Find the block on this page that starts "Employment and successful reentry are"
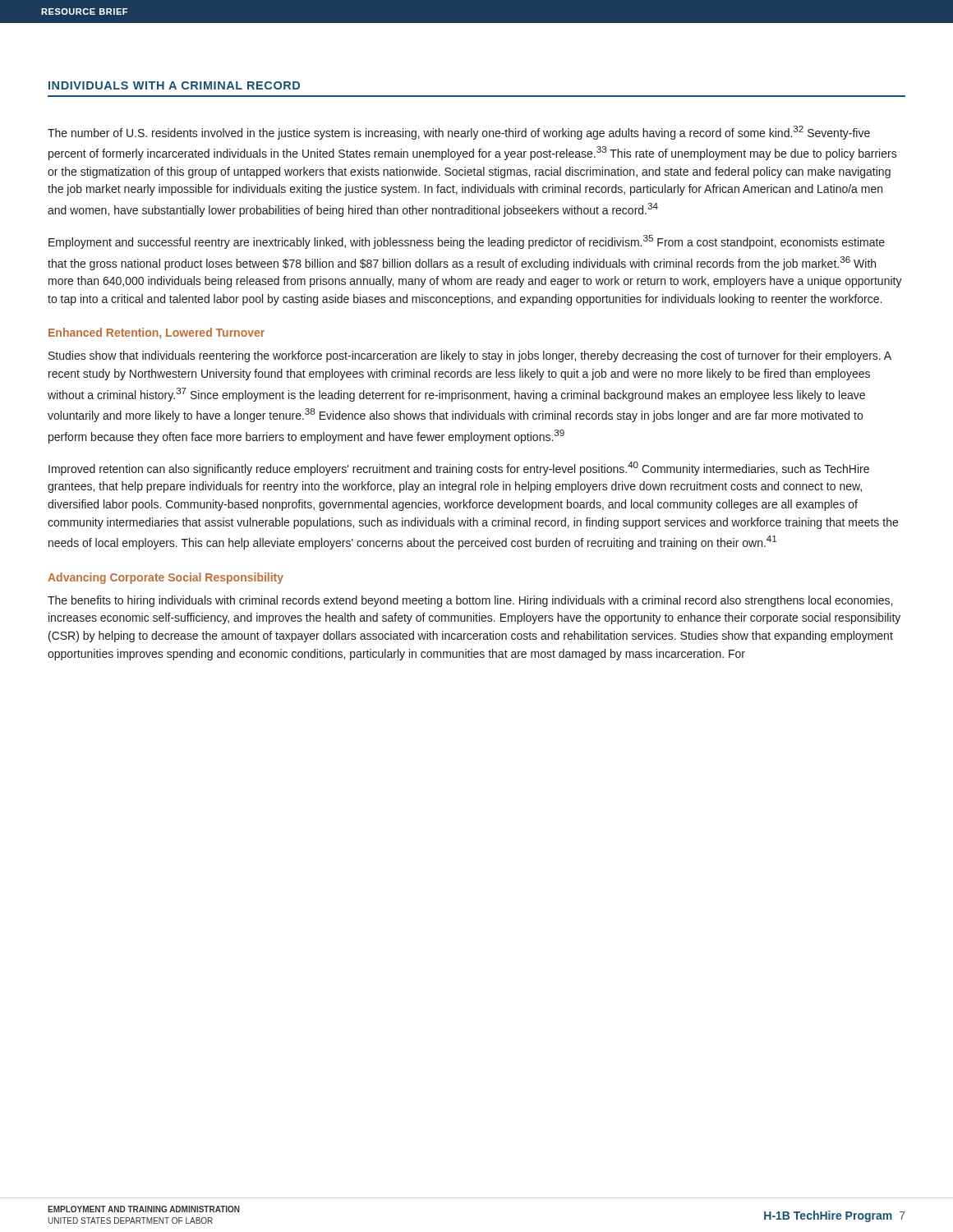Image resolution: width=953 pixels, height=1232 pixels. click(475, 269)
